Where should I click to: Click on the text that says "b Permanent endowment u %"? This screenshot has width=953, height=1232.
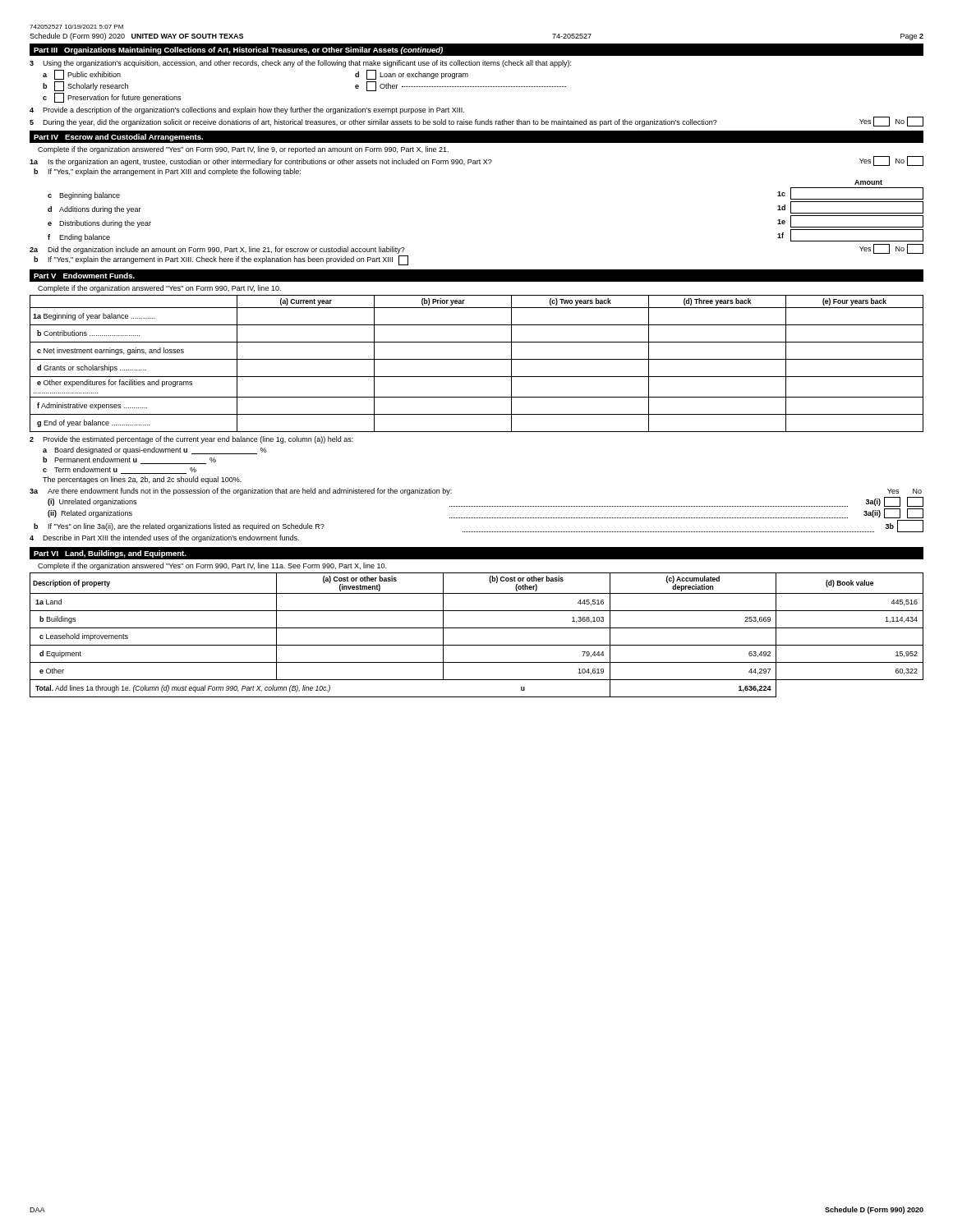(x=129, y=460)
